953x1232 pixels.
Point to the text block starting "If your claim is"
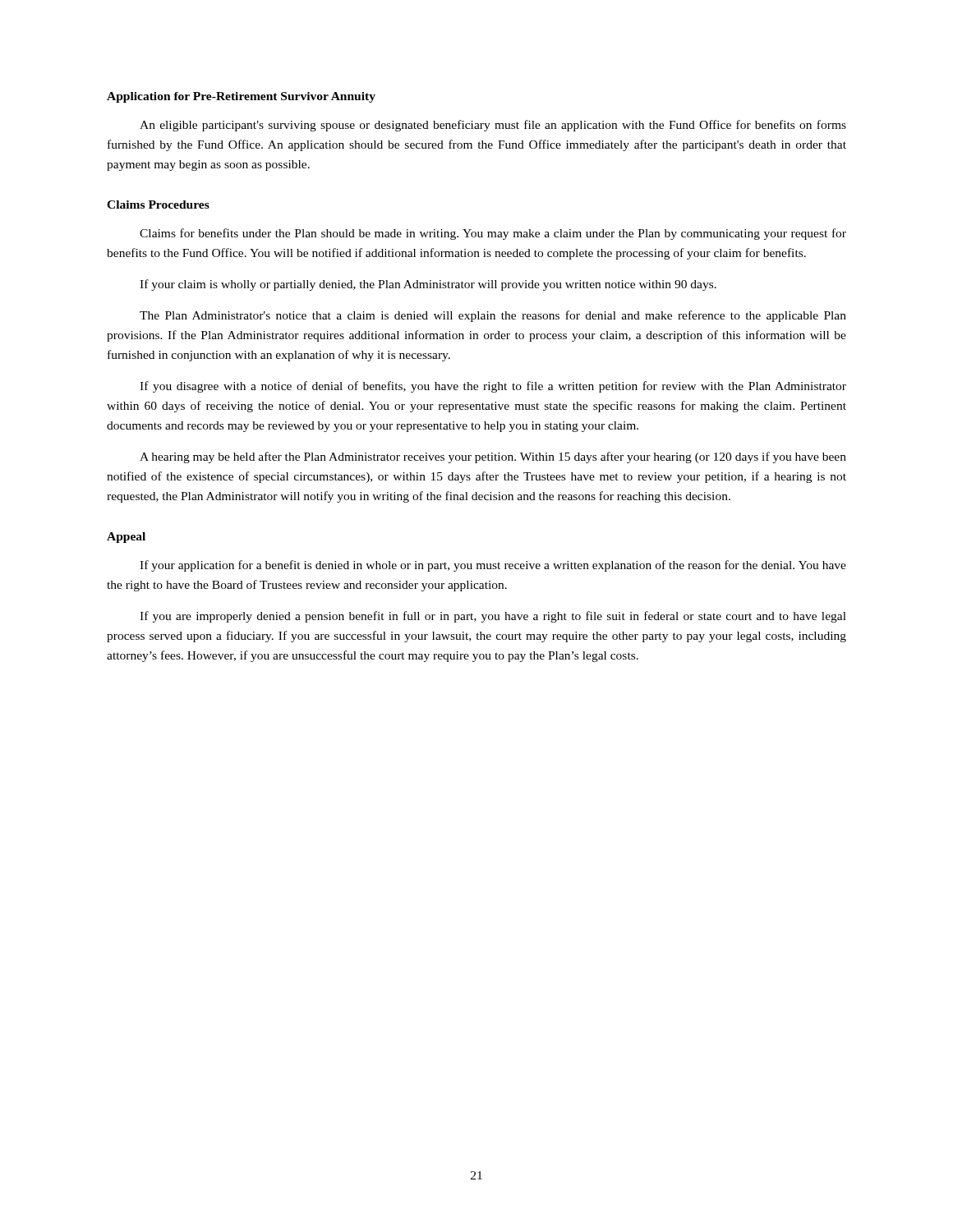[428, 284]
